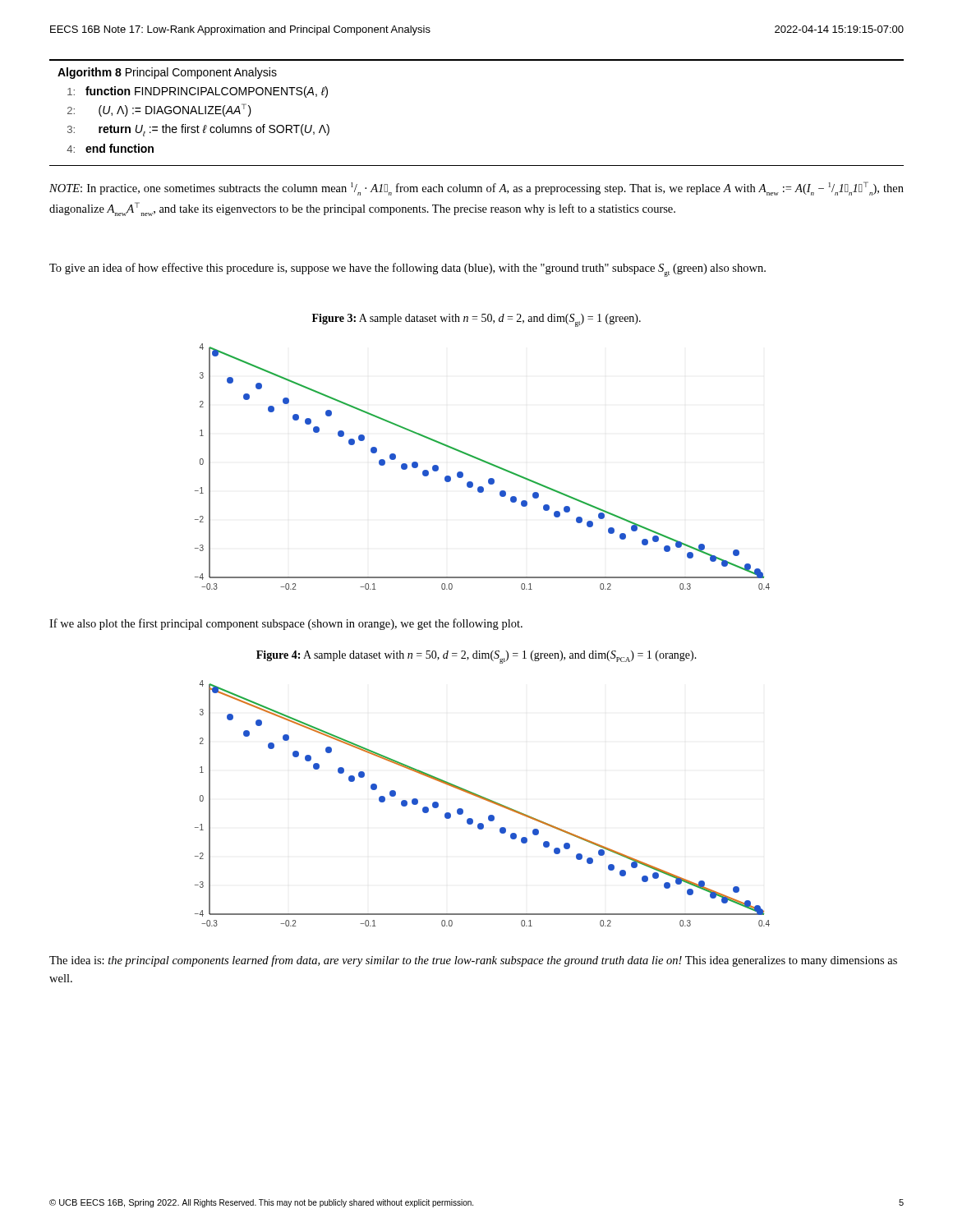Select the block starting "NOTE: In practice,"
Screen dimensions: 1232x953
(x=476, y=199)
